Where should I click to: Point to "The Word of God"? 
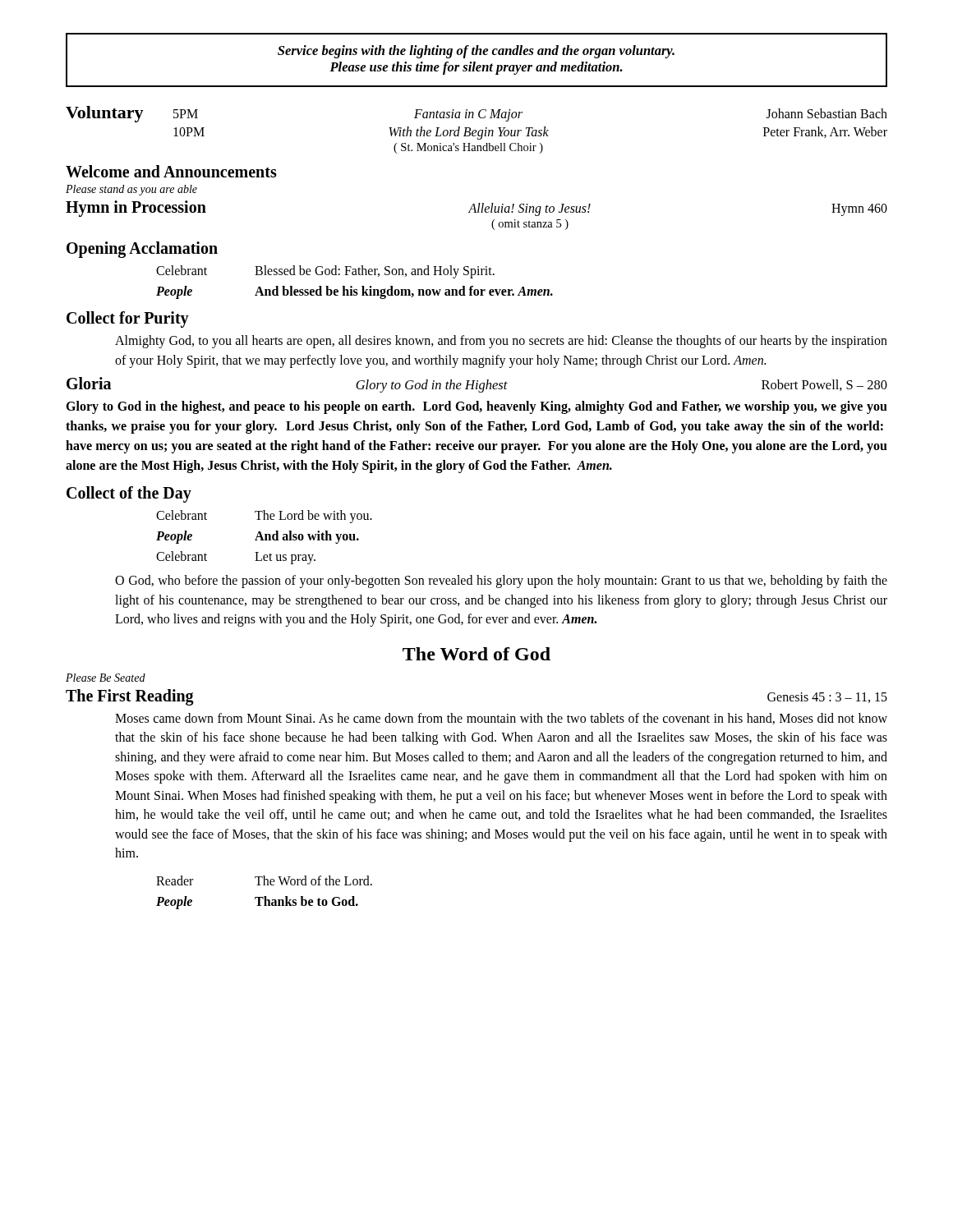476,654
